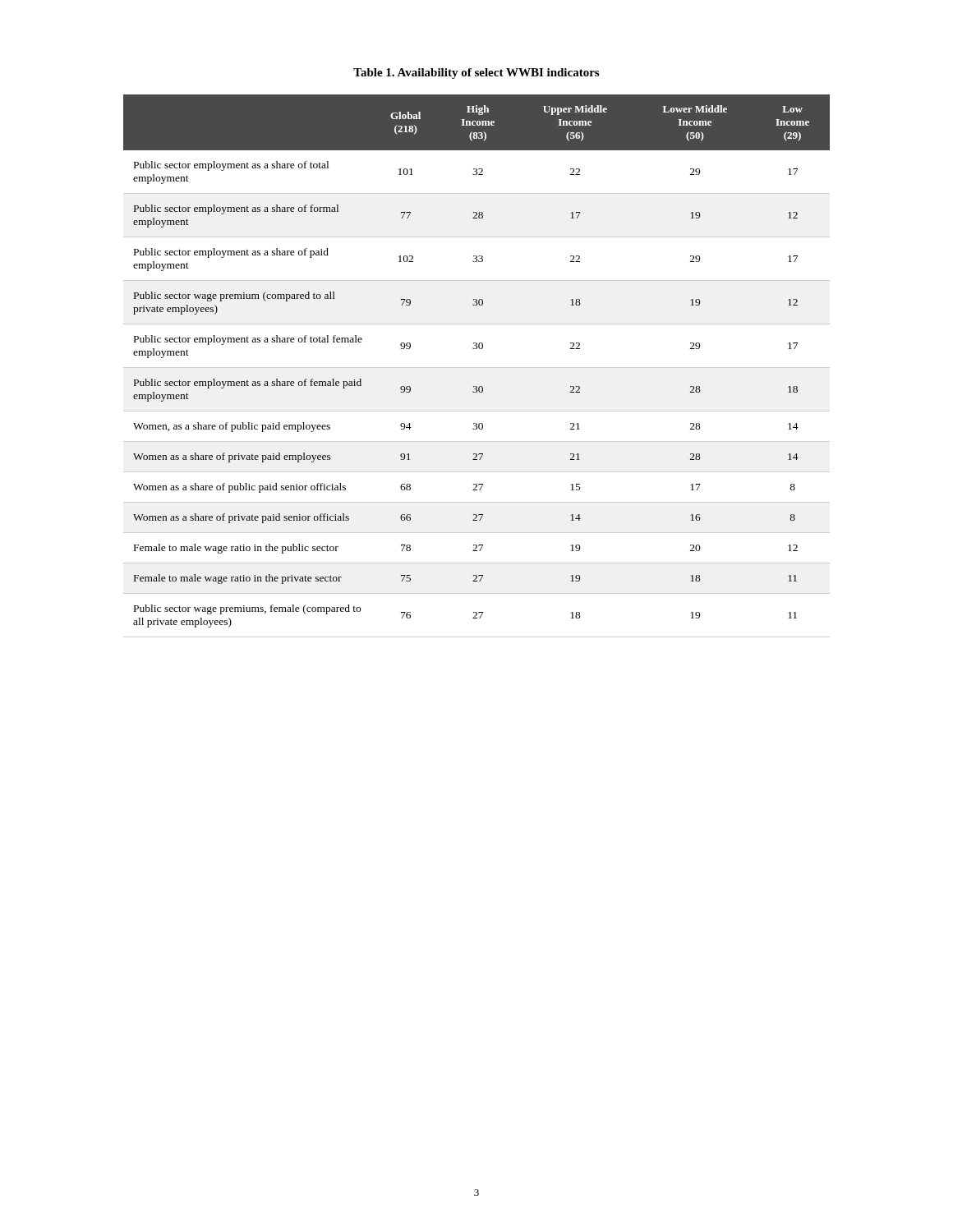The width and height of the screenshot is (953, 1232).
Task: Where is the caption that starts "Table 1. Availability of"?
Action: pos(476,72)
